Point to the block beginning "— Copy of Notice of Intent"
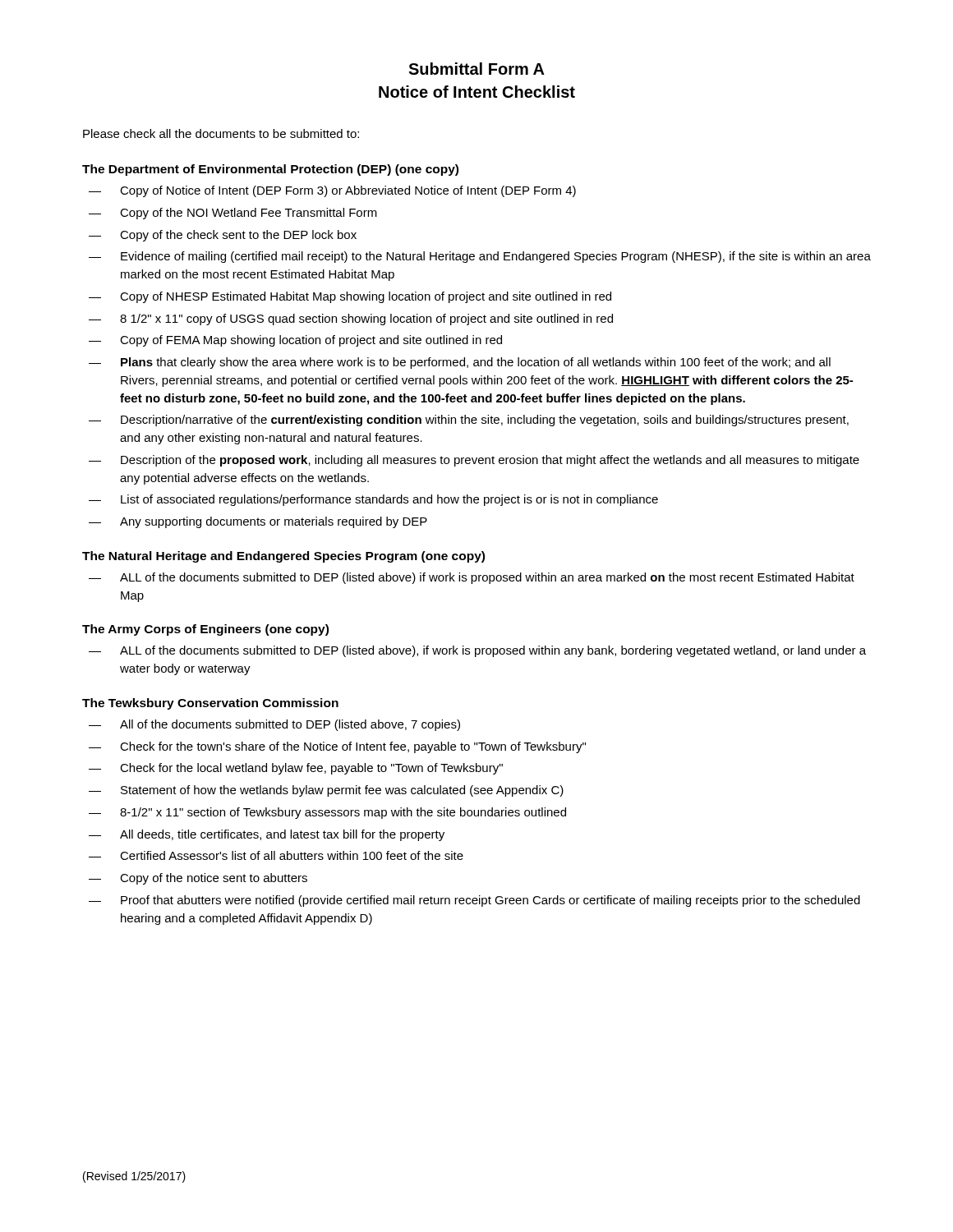 (x=476, y=190)
